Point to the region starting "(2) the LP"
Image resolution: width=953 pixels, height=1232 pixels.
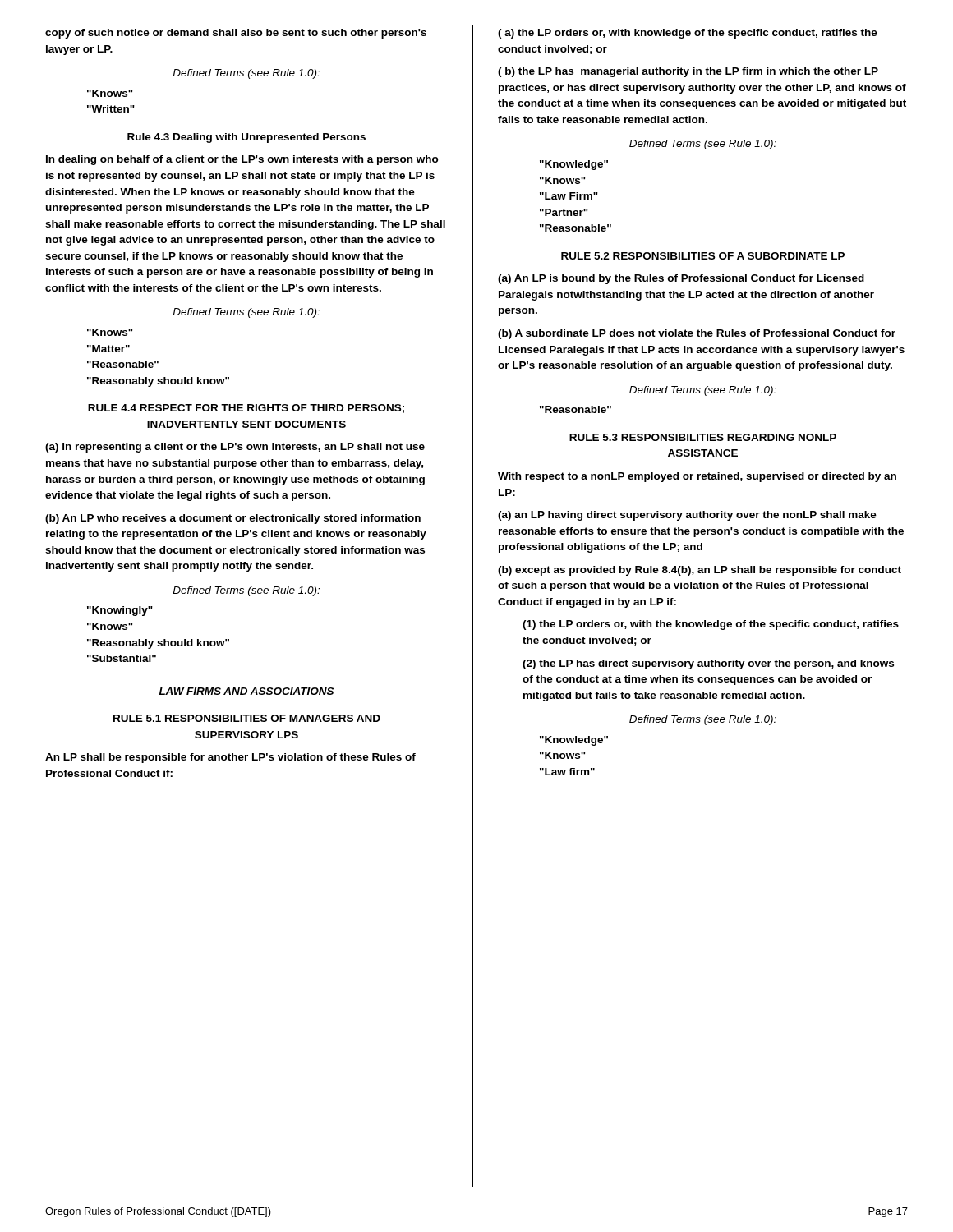pyautogui.click(x=715, y=679)
